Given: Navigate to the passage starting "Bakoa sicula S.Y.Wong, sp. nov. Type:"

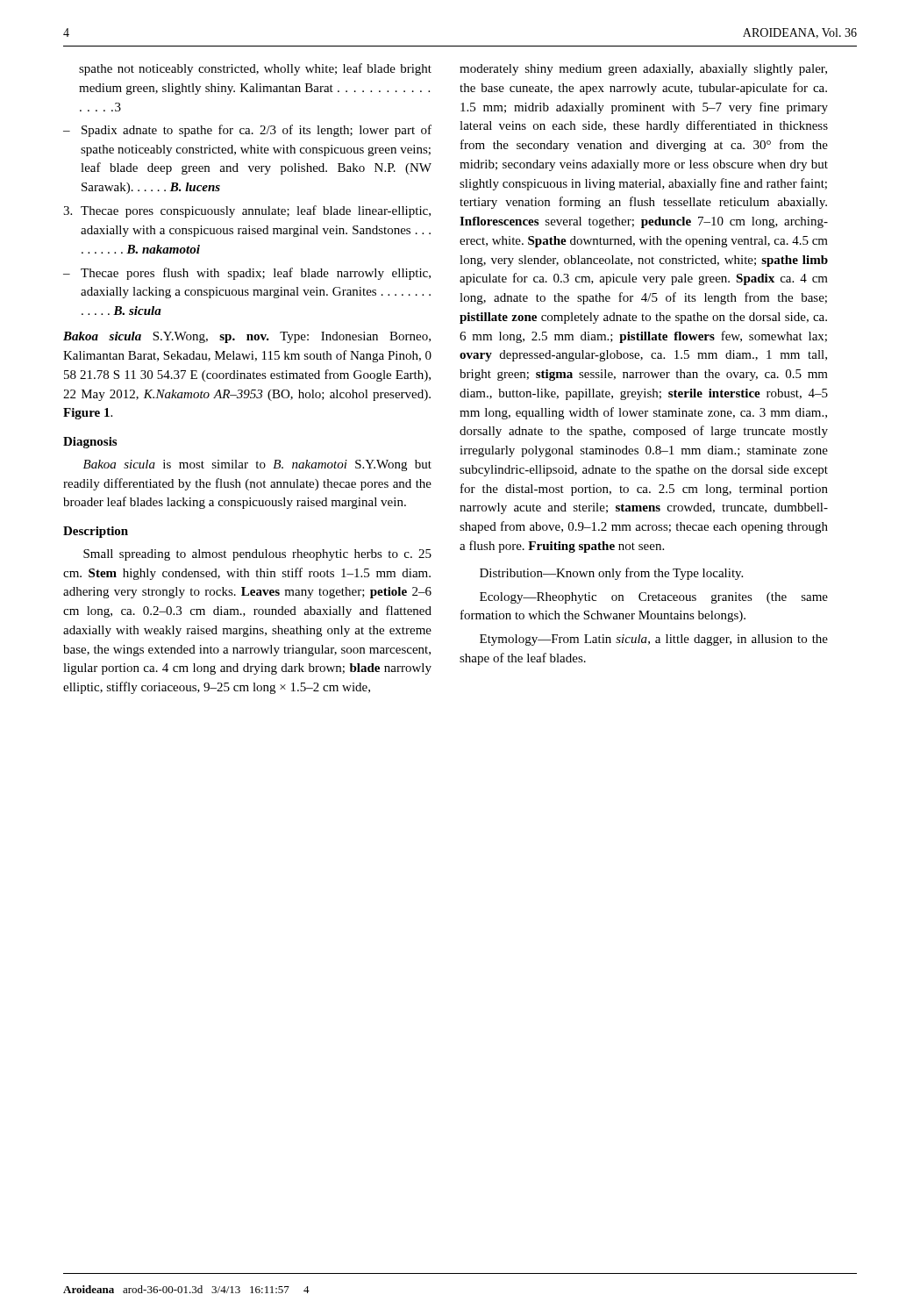Looking at the screenshot, I should coord(247,375).
